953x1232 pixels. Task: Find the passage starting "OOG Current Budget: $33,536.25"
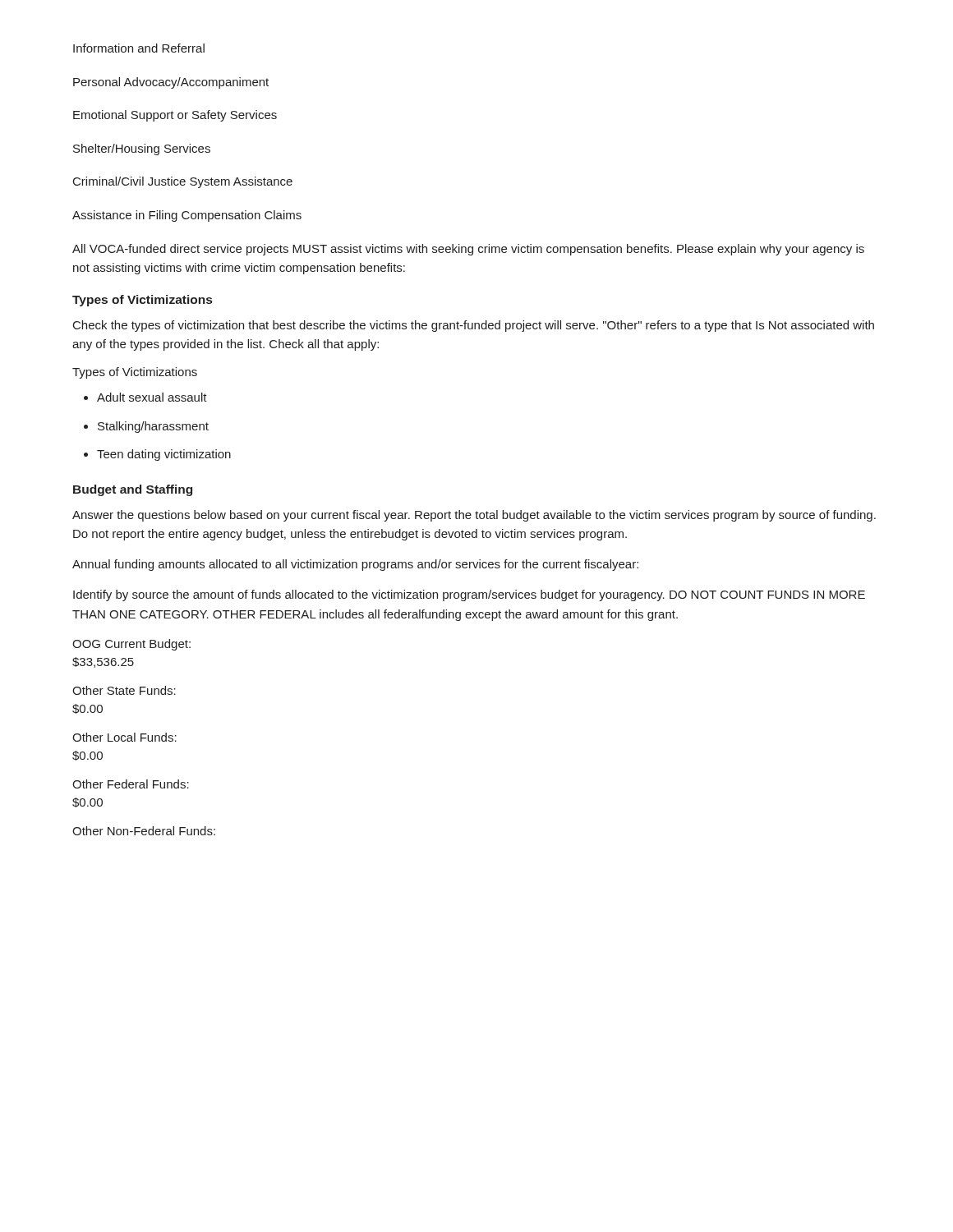click(132, 653)
